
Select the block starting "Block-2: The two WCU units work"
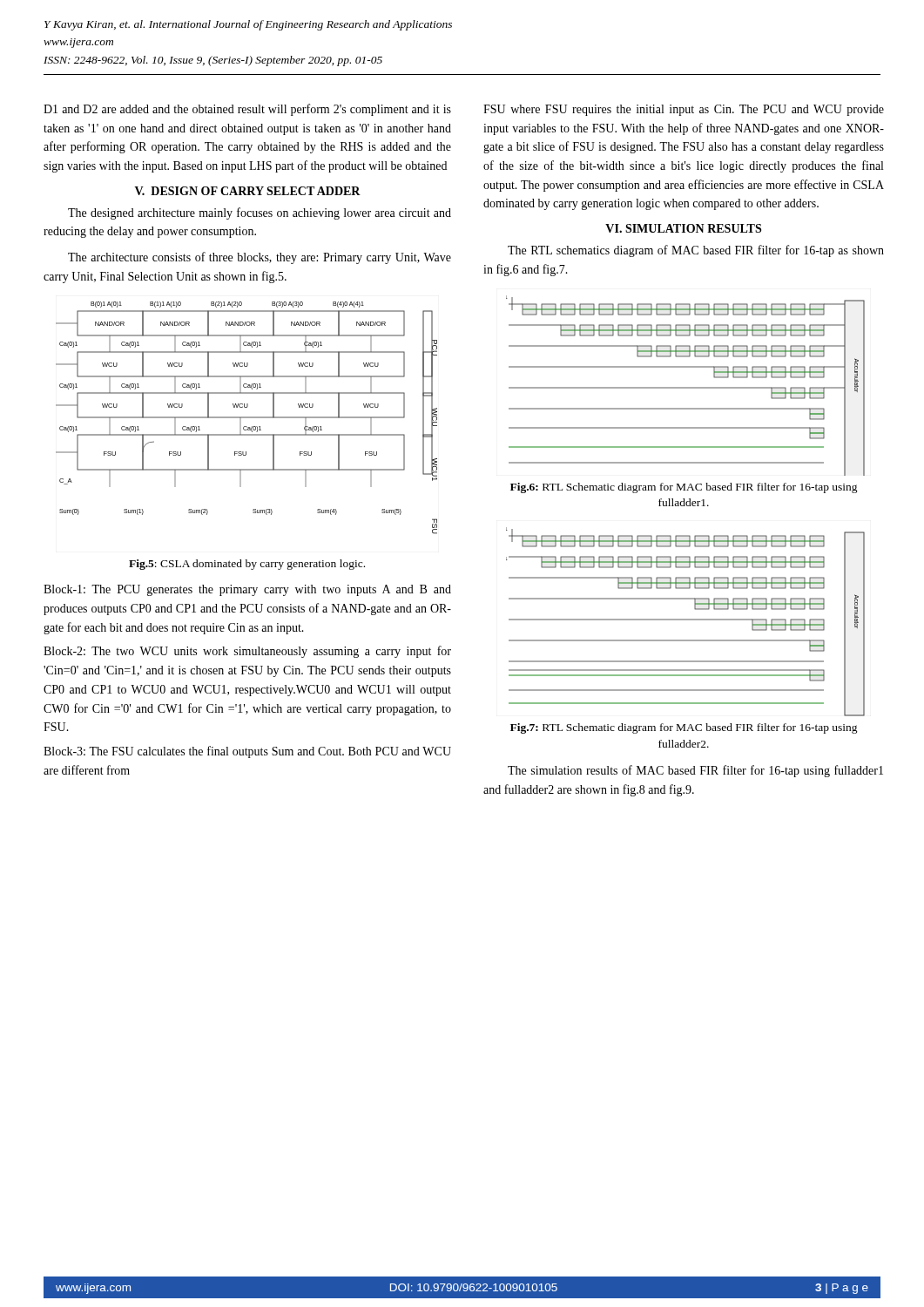[247, 690]
